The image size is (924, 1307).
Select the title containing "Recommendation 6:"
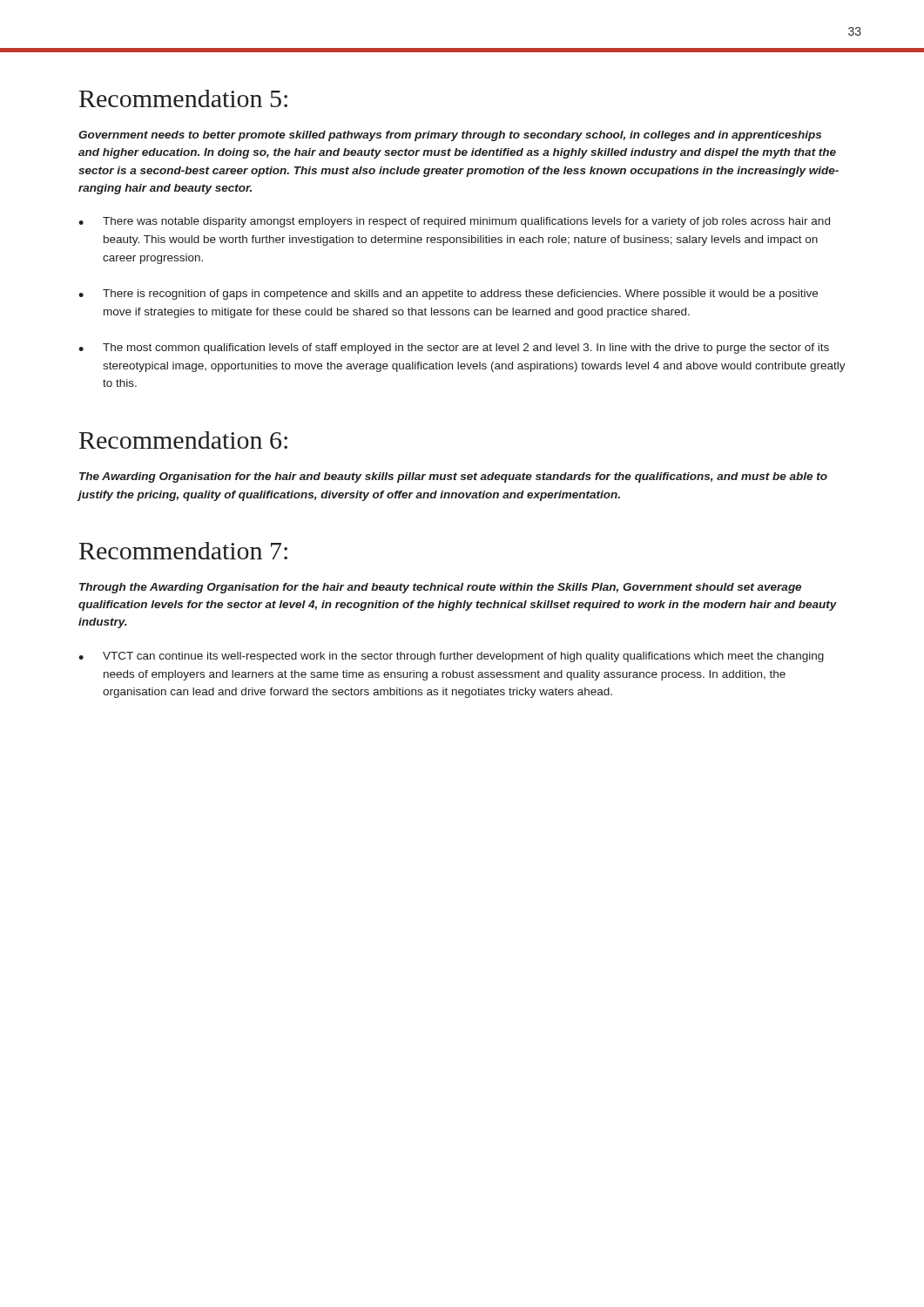tap(183, 440)
